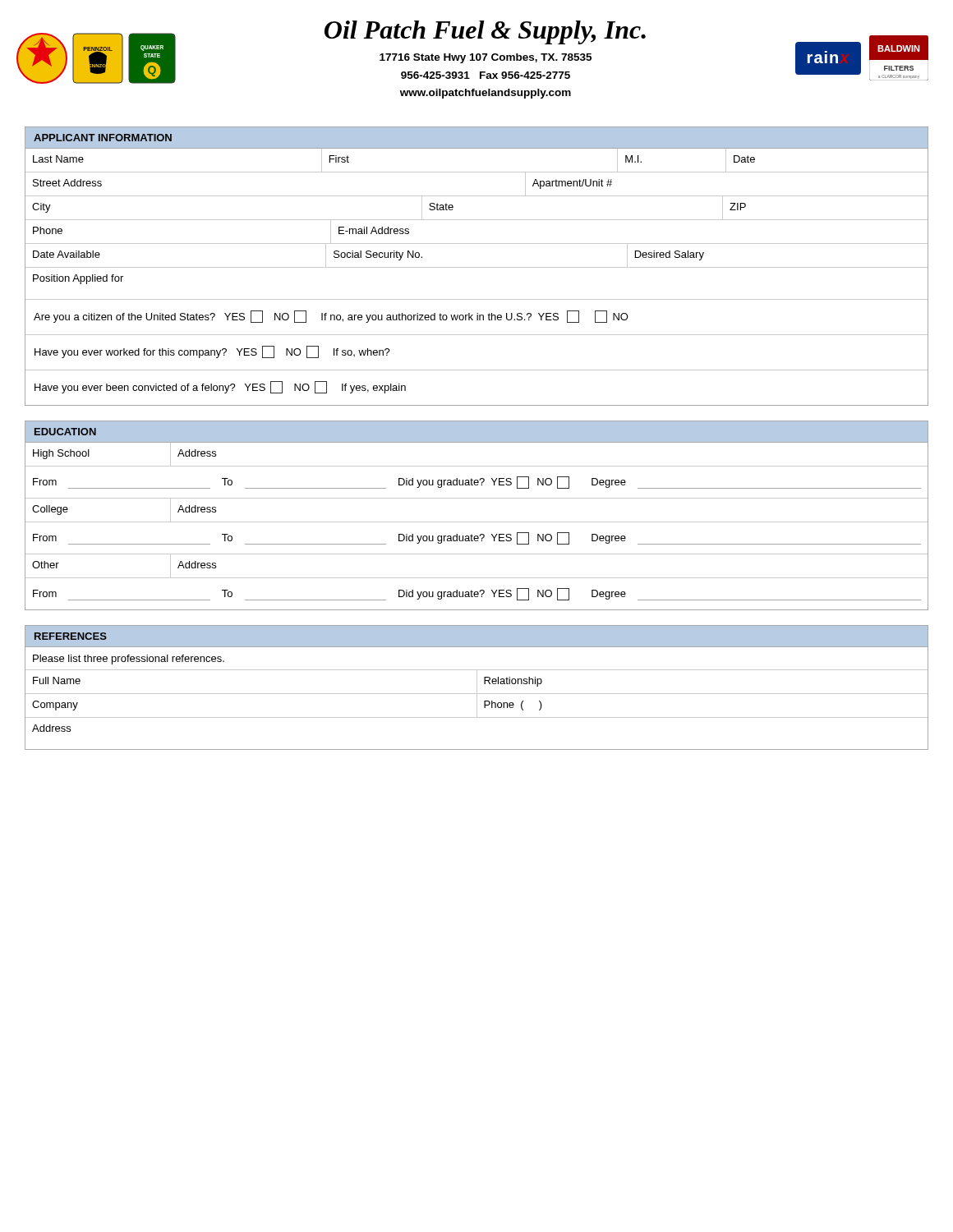Image resolution: width=953 pixels, height=1232 pixels.
Task: Point to "APPLICANT INFORMATION"
Action: pyautogui.click(x=103, y=137)
